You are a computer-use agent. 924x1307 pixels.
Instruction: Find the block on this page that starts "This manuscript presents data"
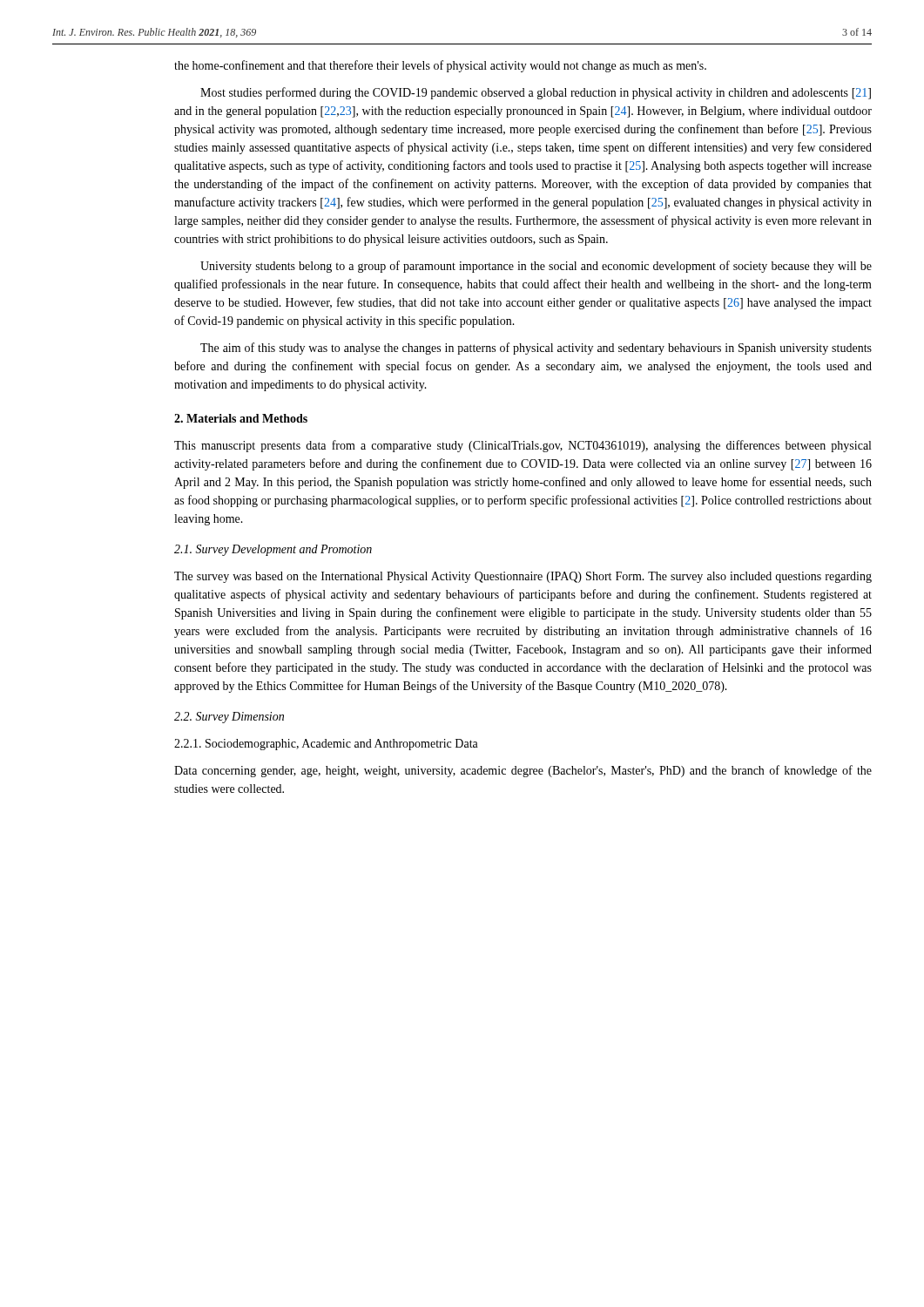[x=523, y=482]
